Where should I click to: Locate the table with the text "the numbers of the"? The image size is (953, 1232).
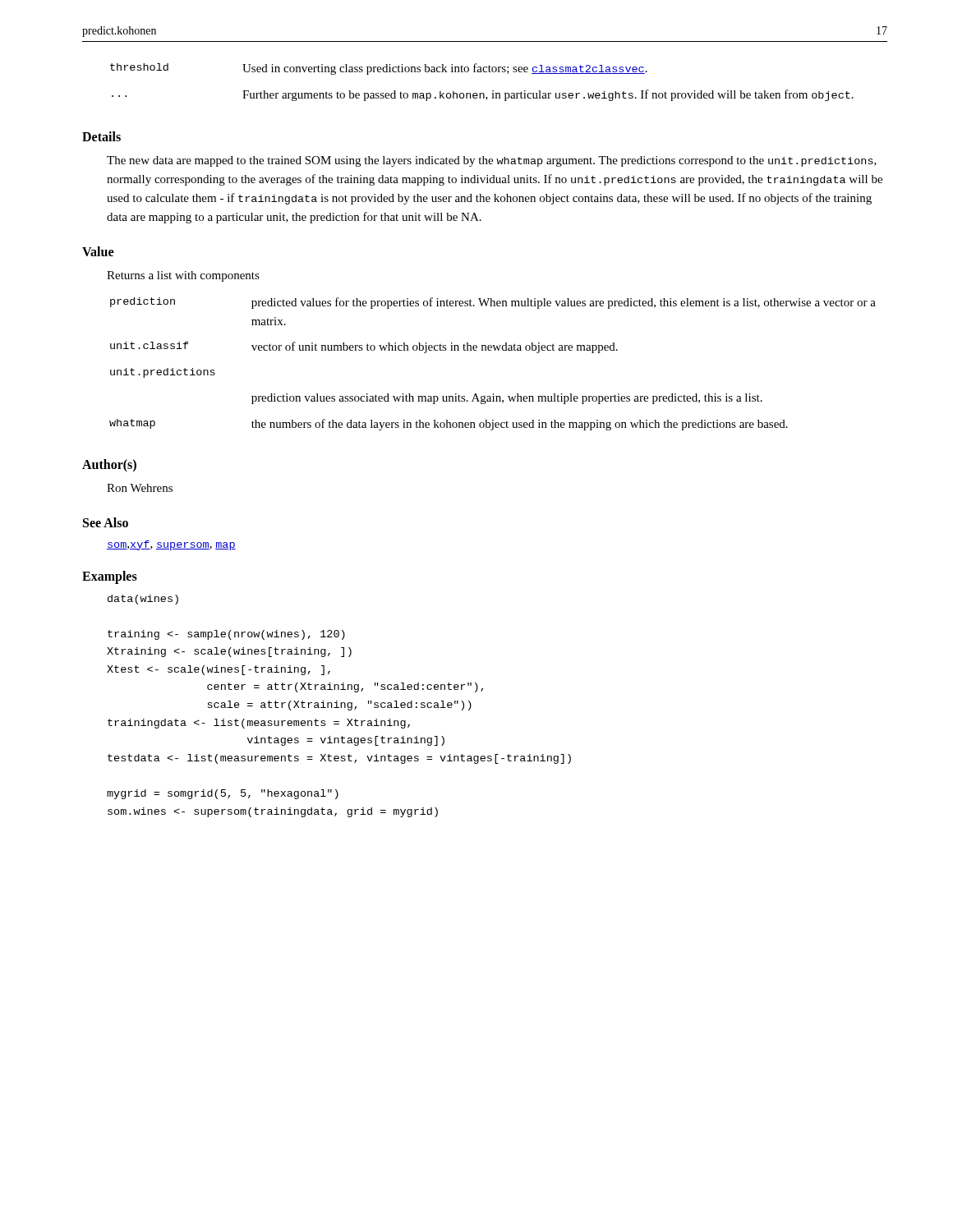click(485, 365)
